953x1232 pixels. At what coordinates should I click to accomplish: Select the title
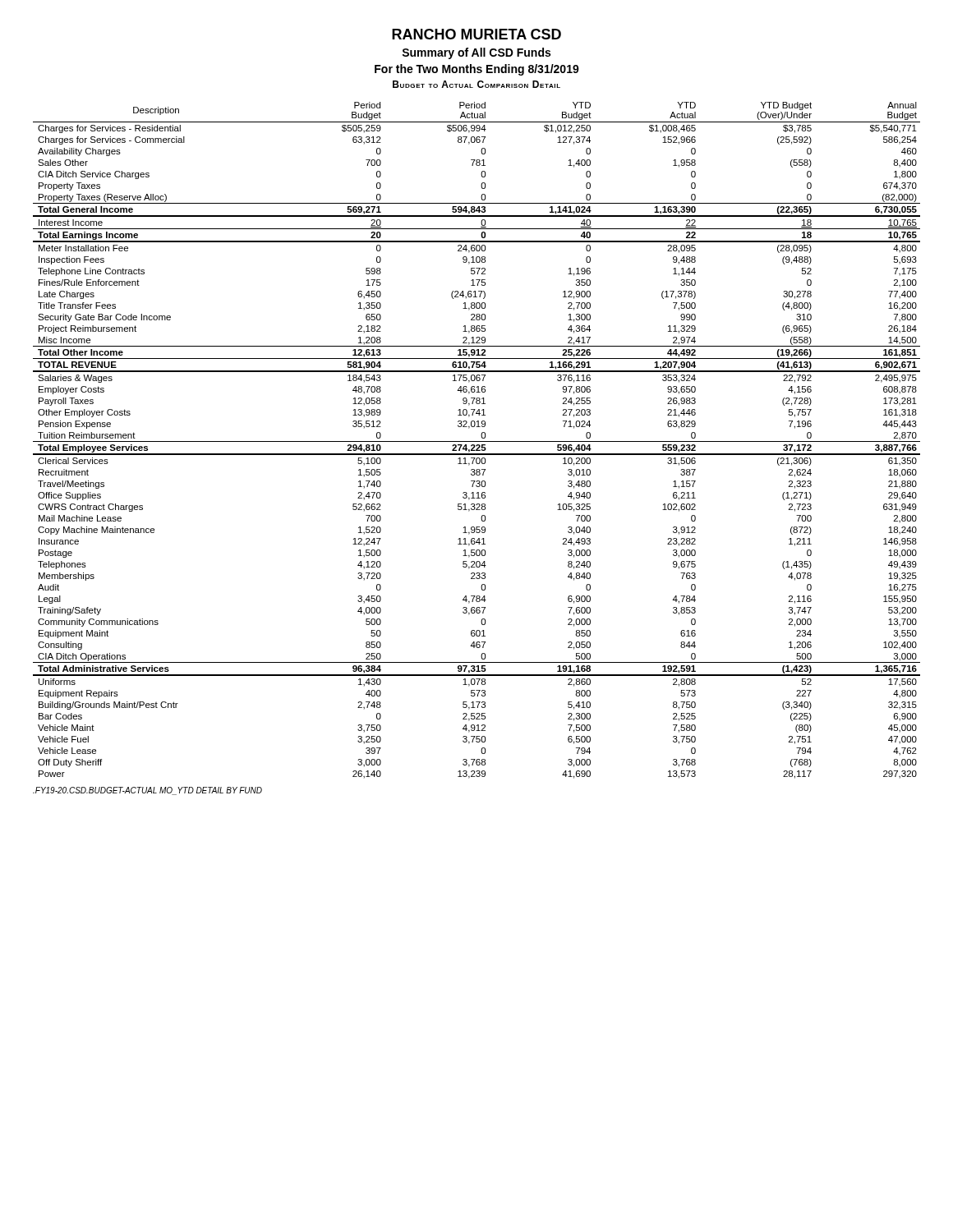476,58
